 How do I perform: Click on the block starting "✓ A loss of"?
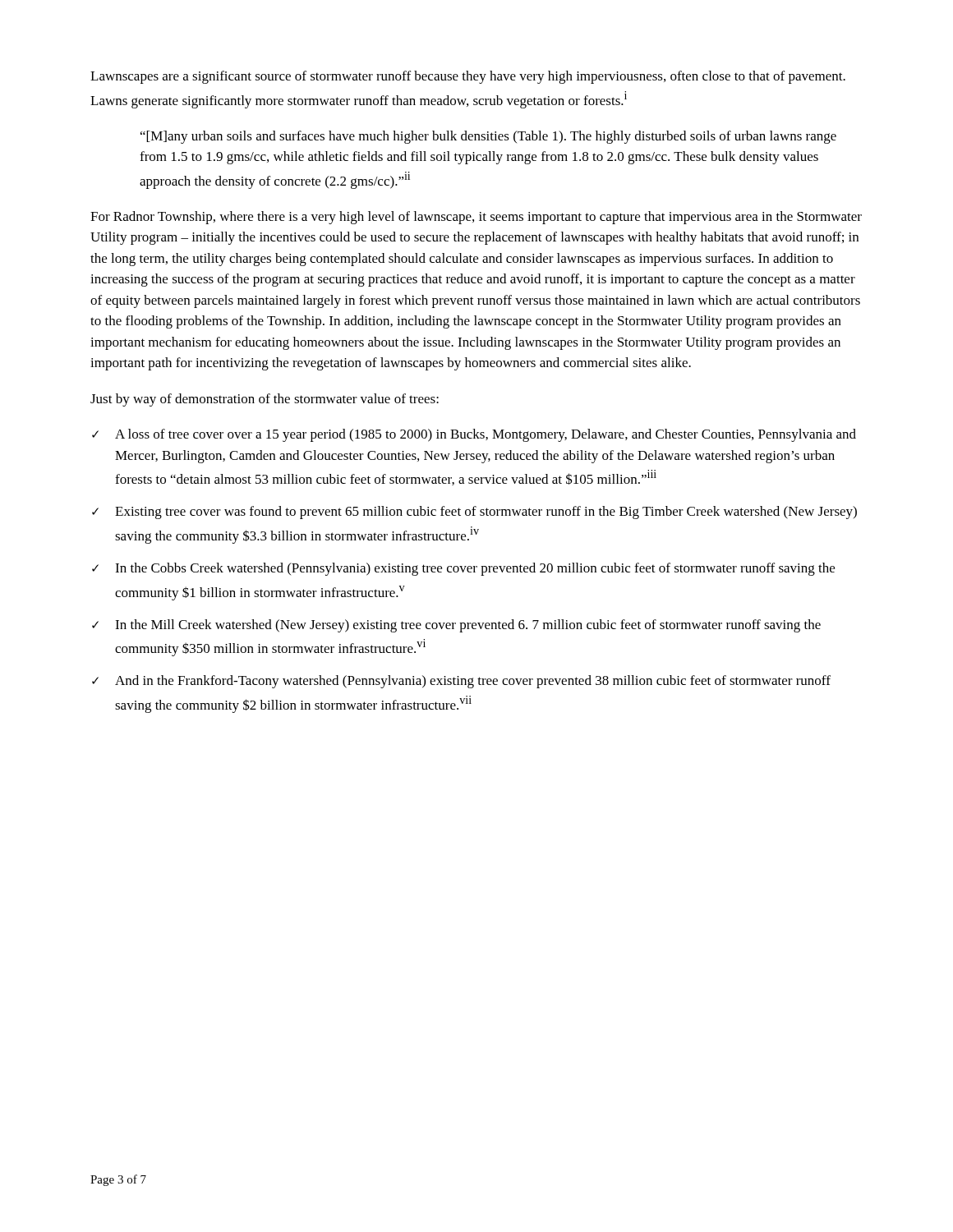tap(476, 457)
